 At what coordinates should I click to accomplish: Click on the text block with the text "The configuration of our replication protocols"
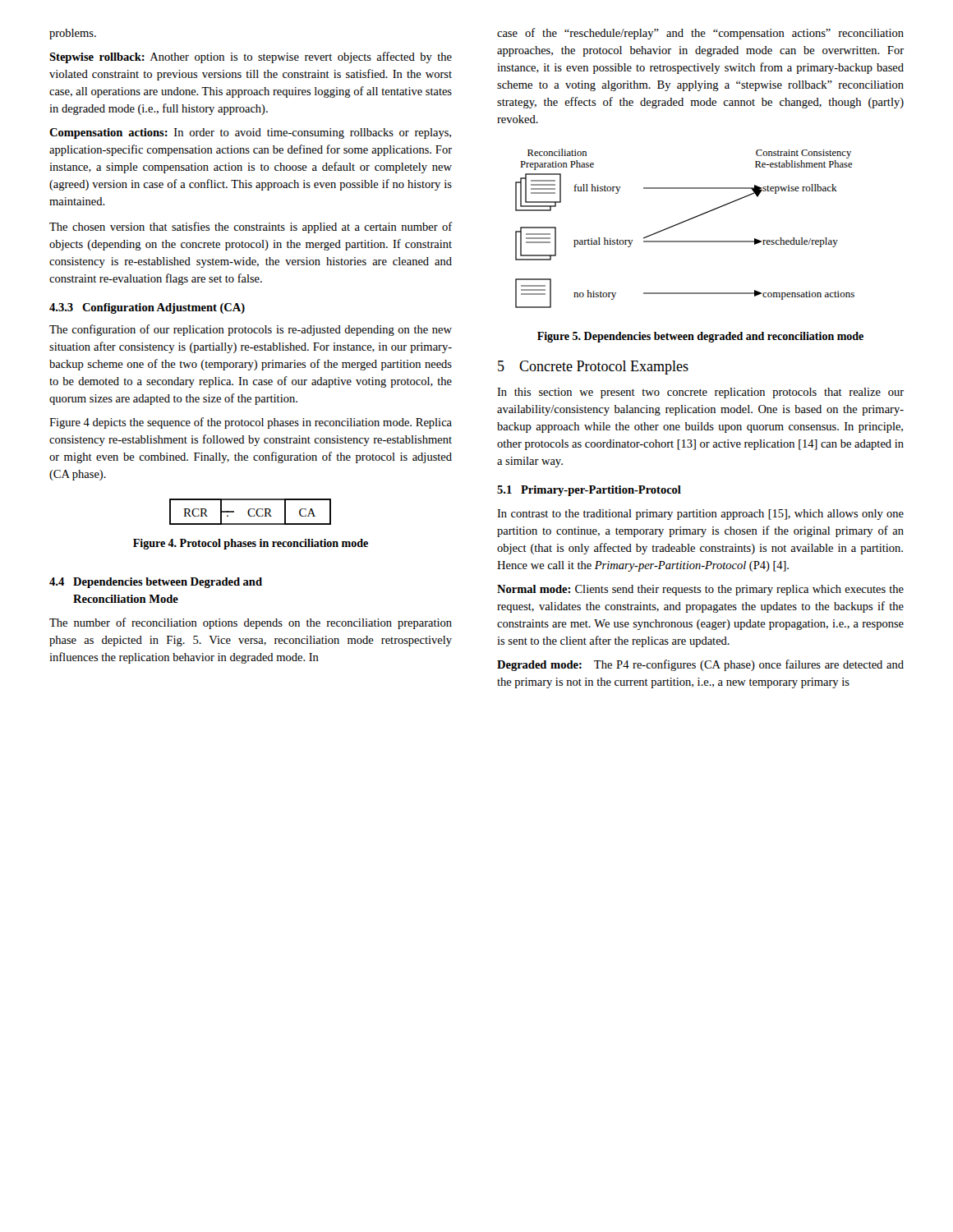coord(251,364)
